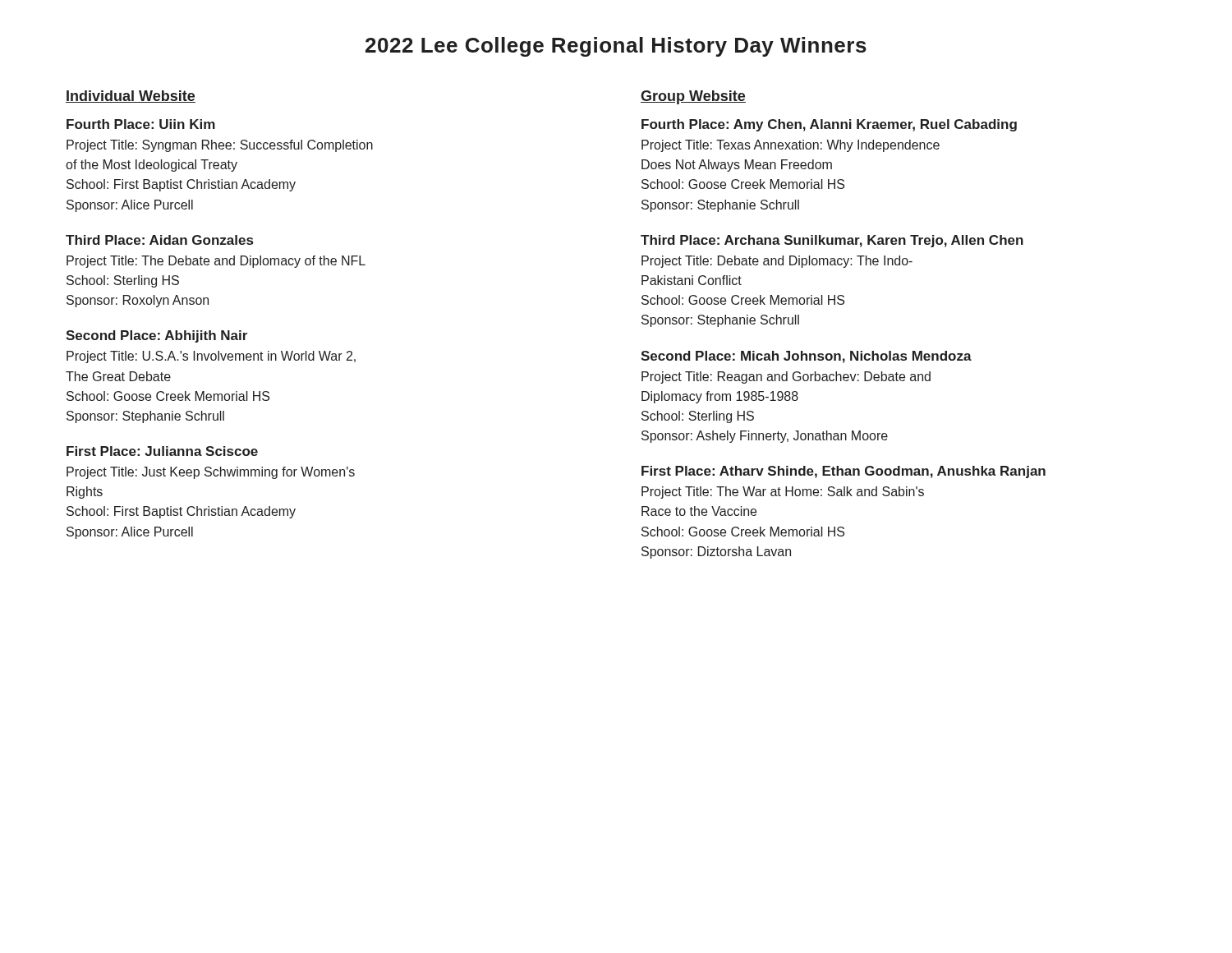Locate the section header with the text "Individual Website"

click(130, 96)
